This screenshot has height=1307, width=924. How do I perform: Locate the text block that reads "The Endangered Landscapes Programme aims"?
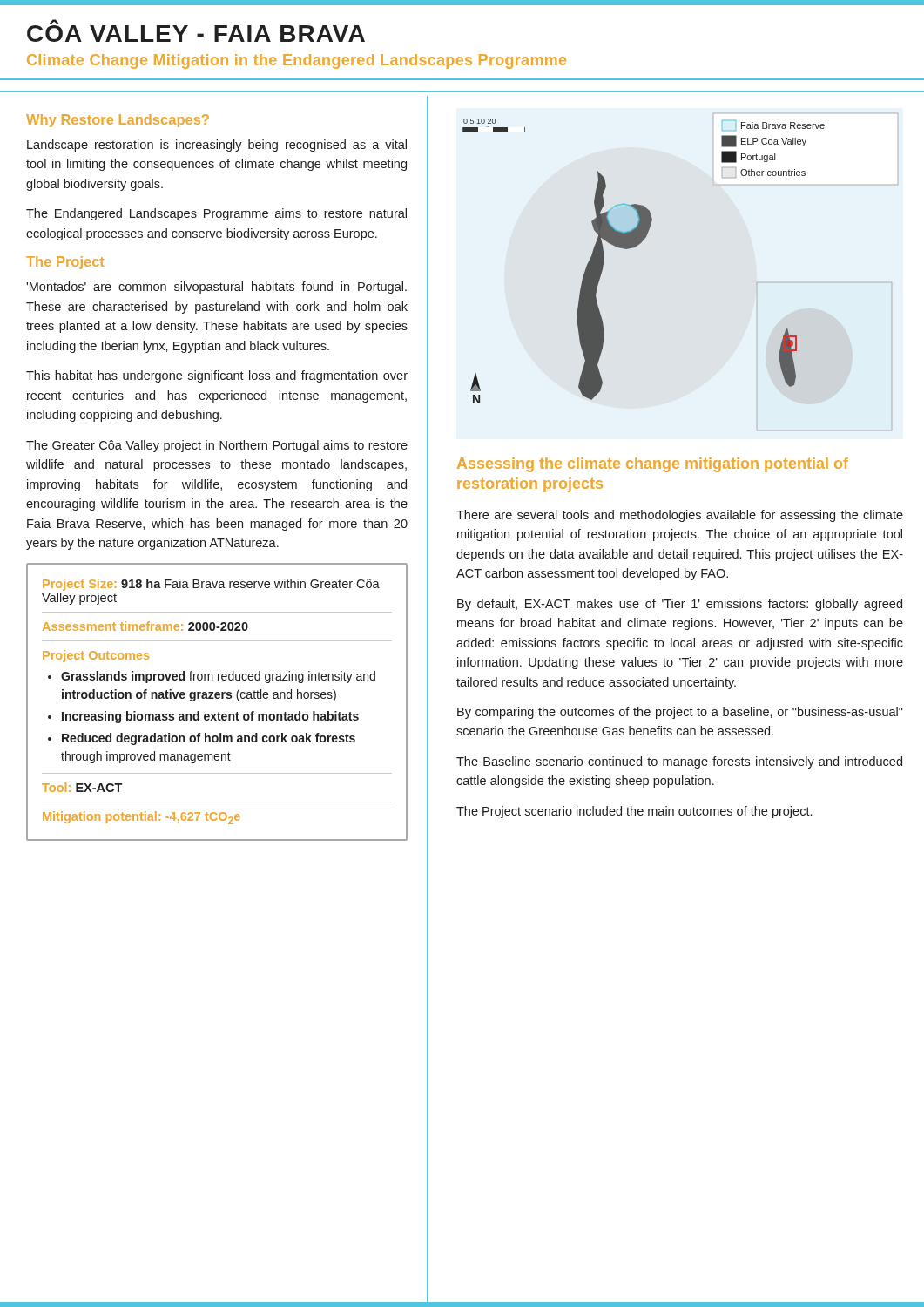217,224
